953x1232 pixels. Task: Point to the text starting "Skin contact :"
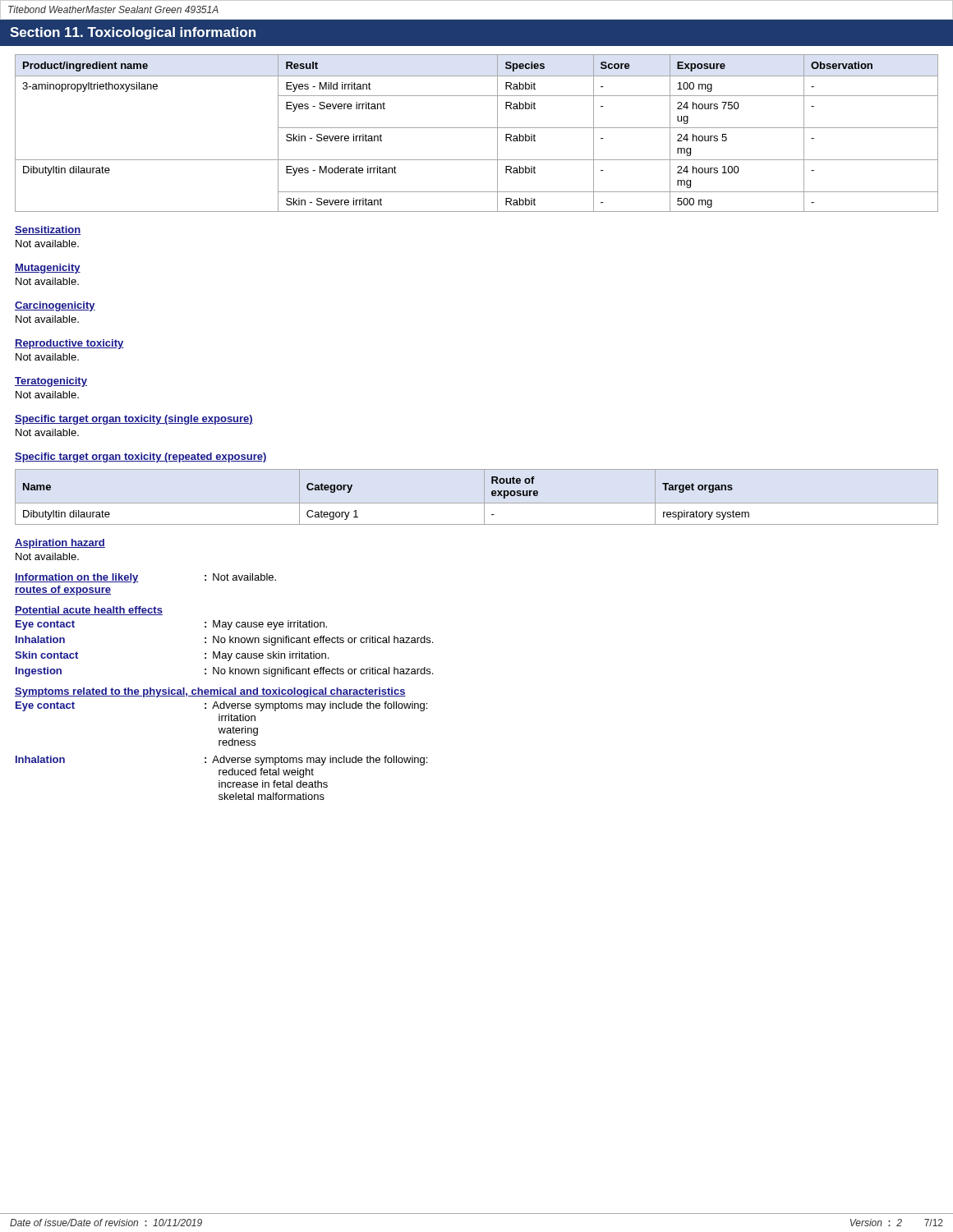42,656
